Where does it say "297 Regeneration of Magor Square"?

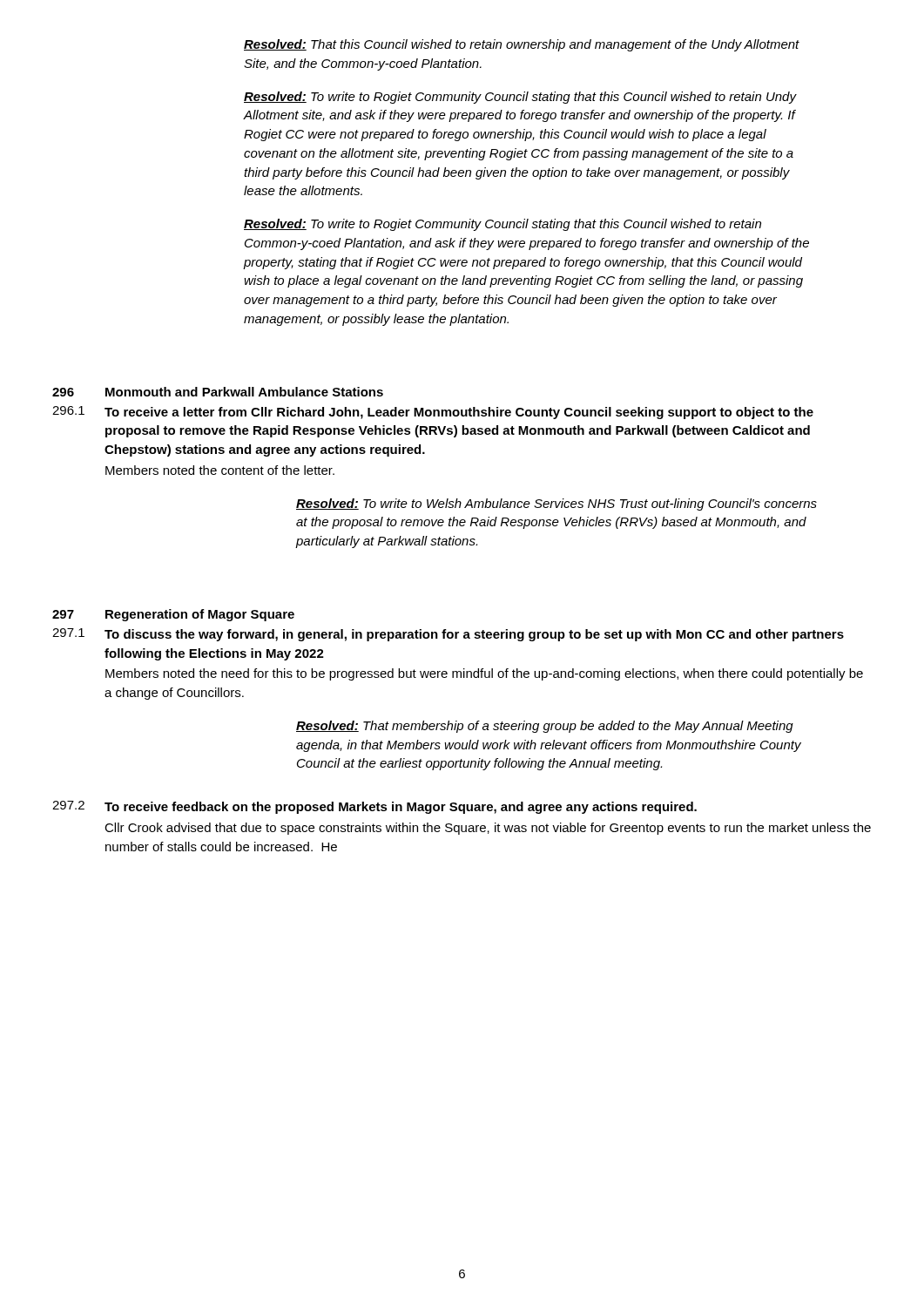pos(173,615)
